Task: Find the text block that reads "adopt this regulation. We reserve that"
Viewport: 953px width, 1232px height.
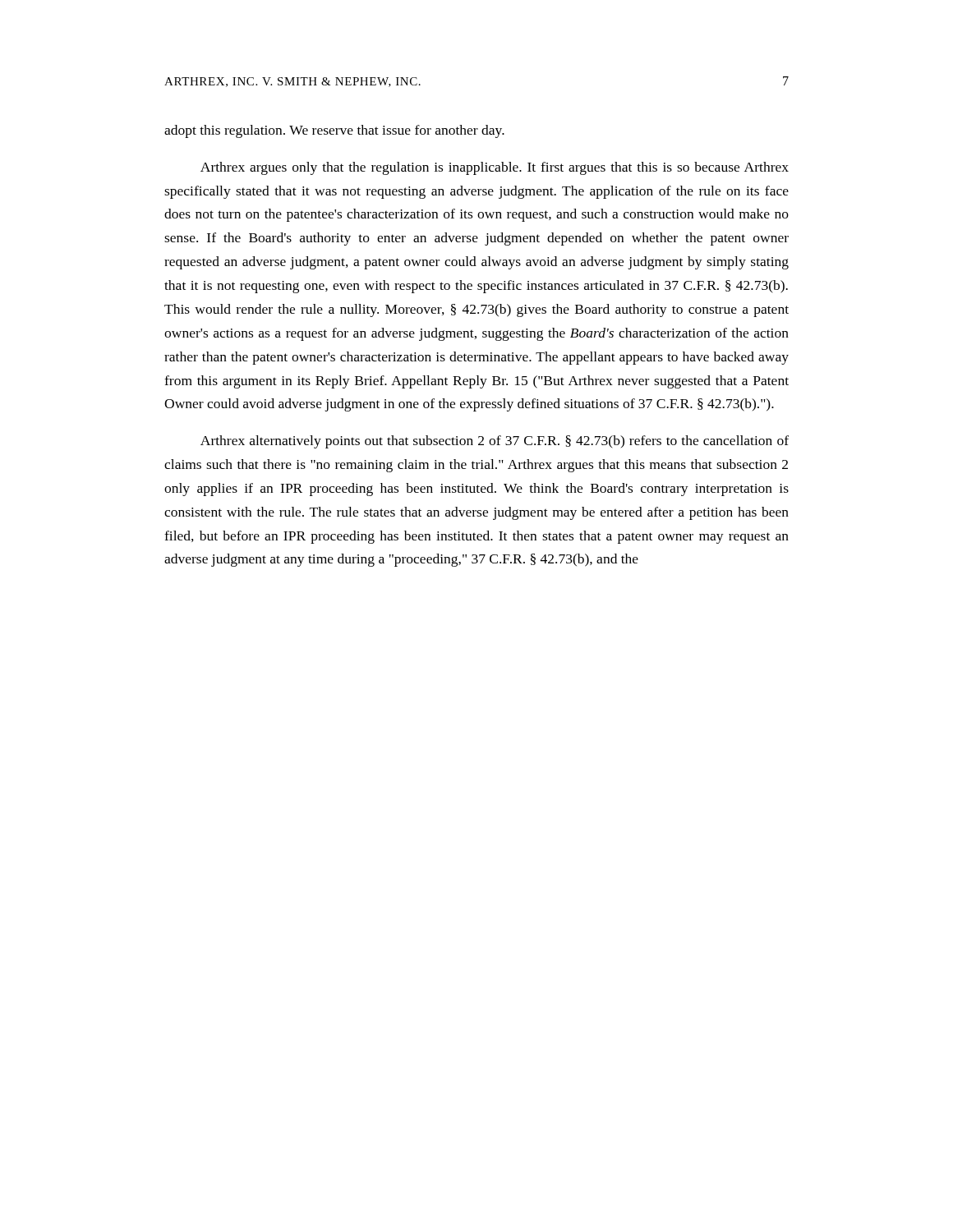Action: click(x=476, y=345)
